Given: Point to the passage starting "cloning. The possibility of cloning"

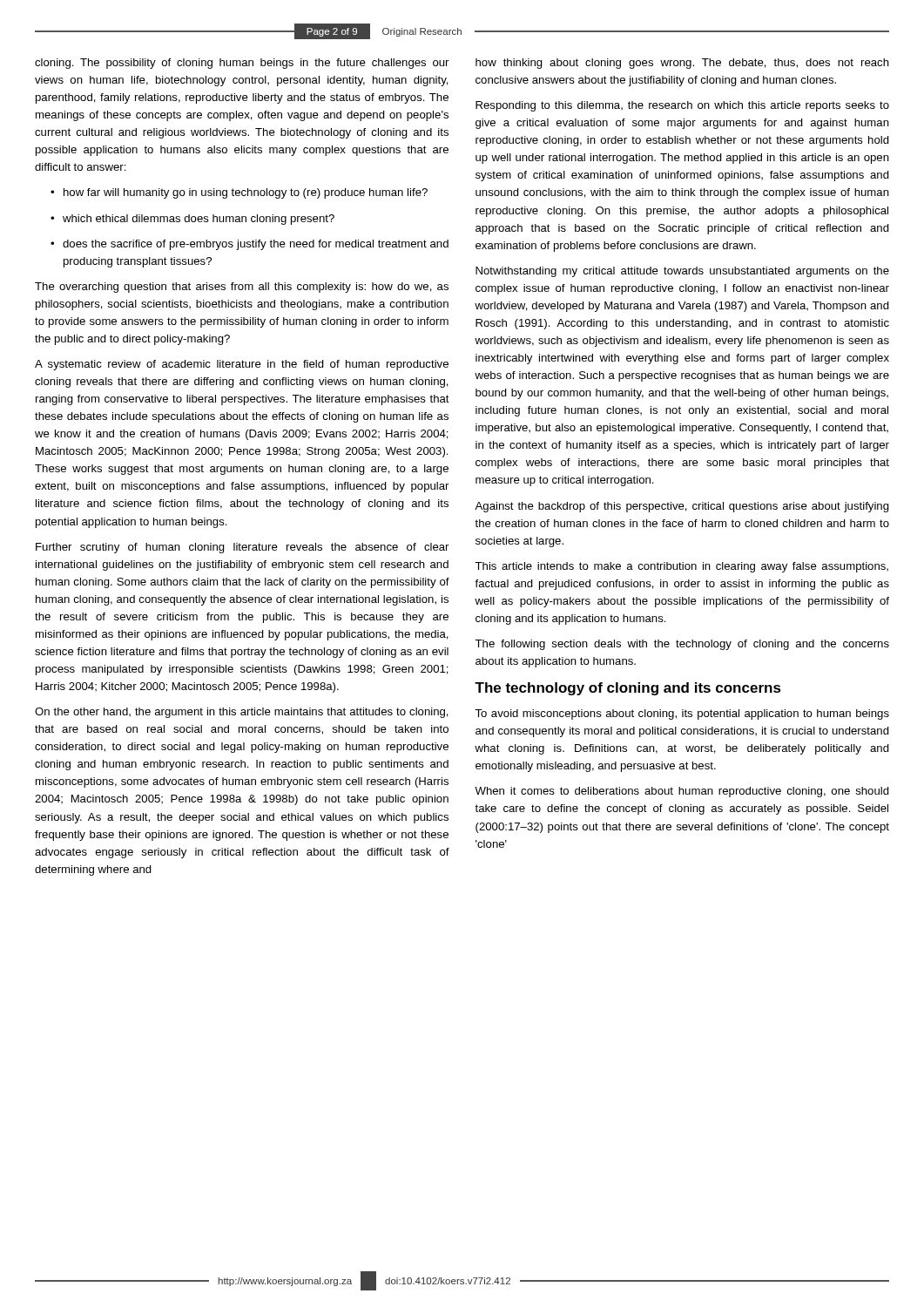Looking at the screenshot, I should coord(242,115).
